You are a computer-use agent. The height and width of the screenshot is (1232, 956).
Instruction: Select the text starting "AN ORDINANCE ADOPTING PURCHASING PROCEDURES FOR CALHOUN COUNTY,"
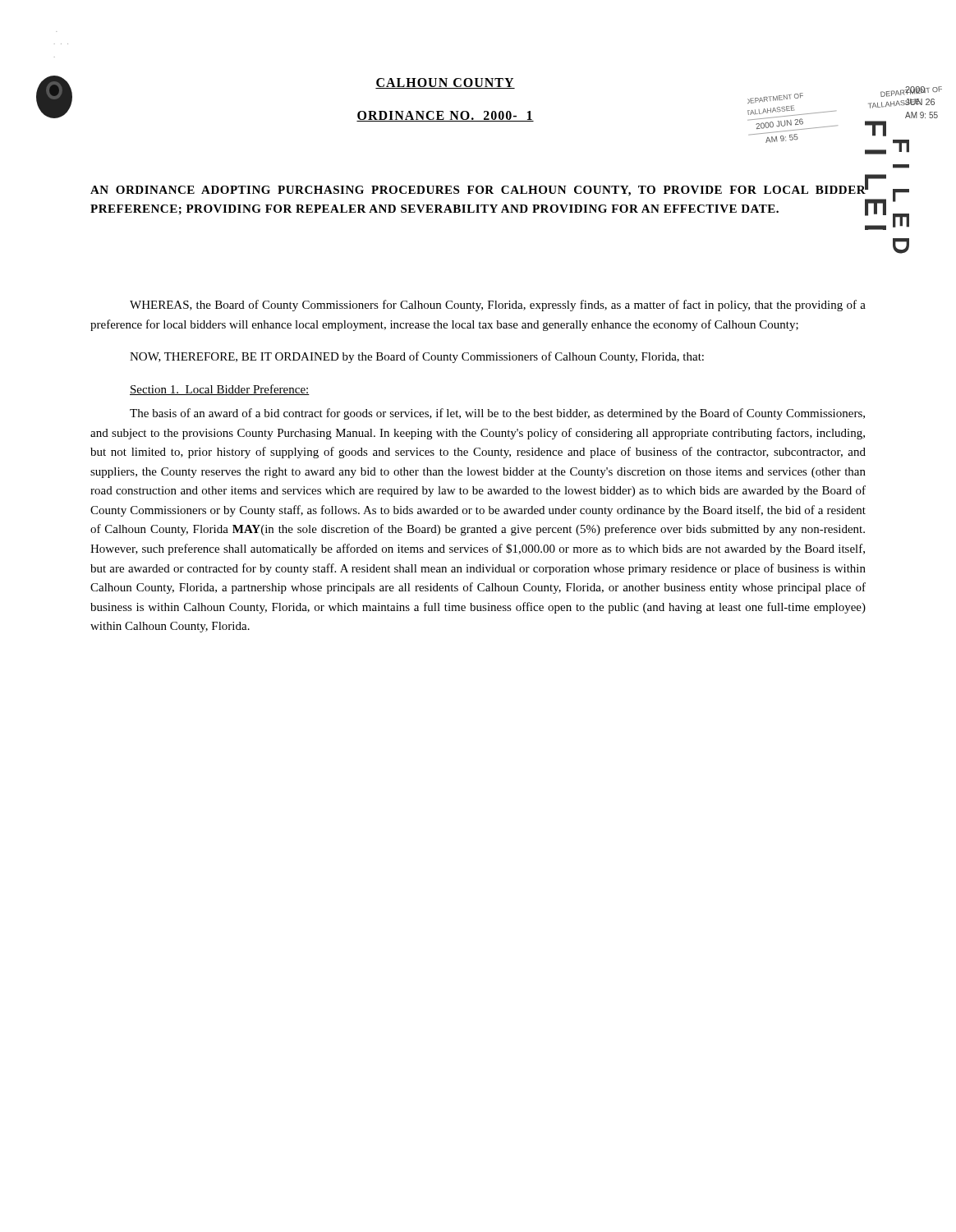point(478,199)
